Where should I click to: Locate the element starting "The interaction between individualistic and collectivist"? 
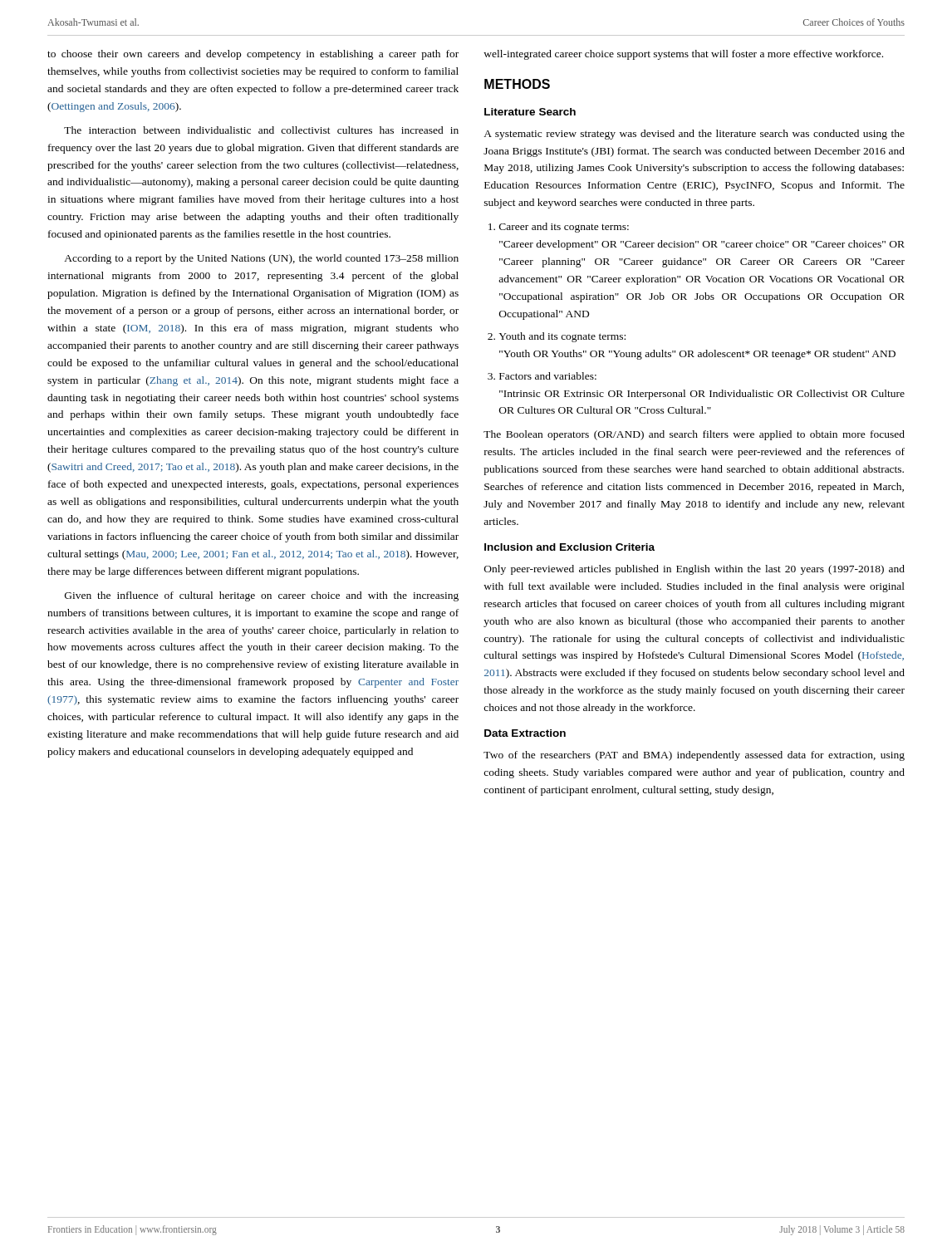tap(253, 183)
